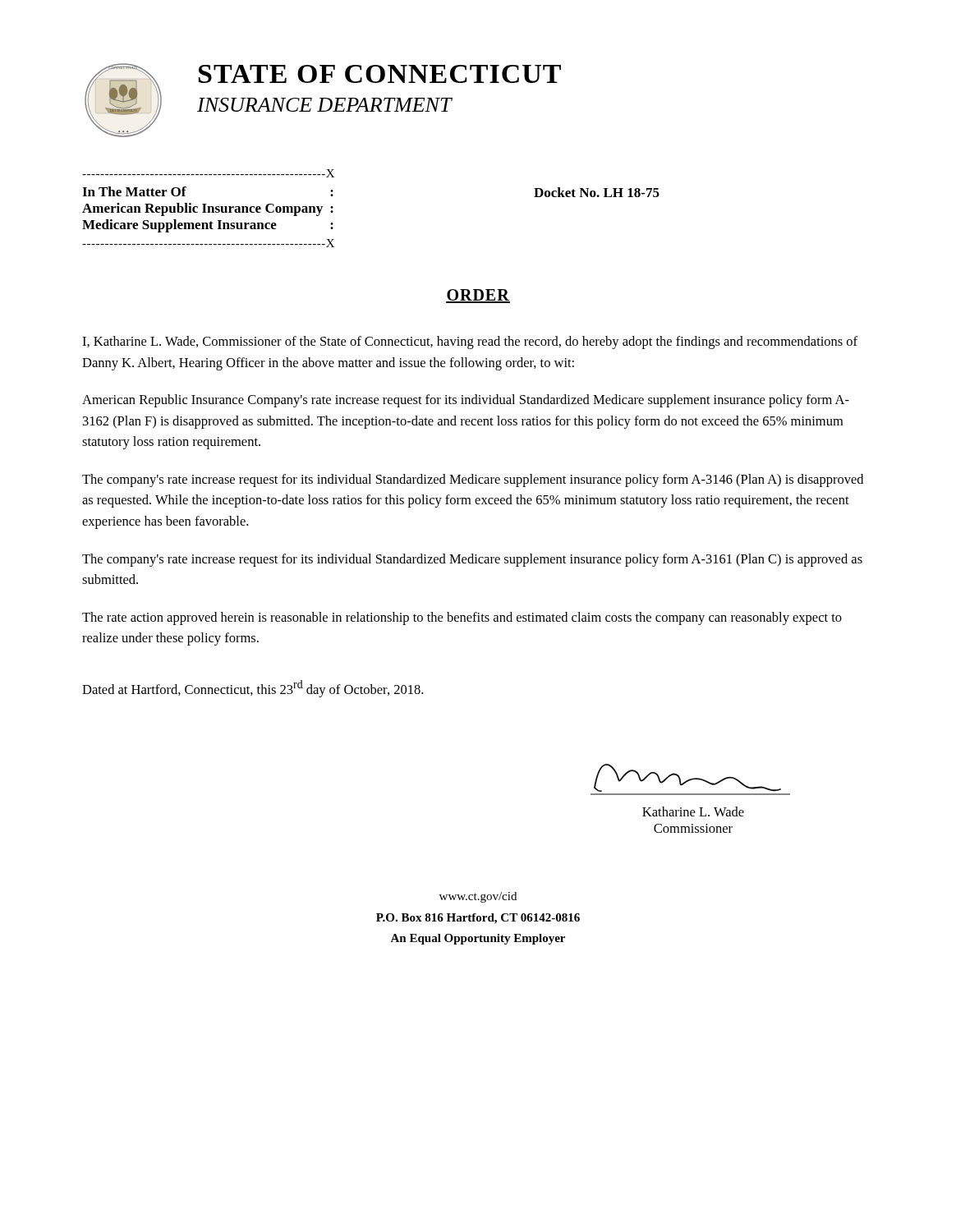Find the text block that says "Dated at Hartford, Connecticut,"
956x1232 pixels.
pos(253,687)
